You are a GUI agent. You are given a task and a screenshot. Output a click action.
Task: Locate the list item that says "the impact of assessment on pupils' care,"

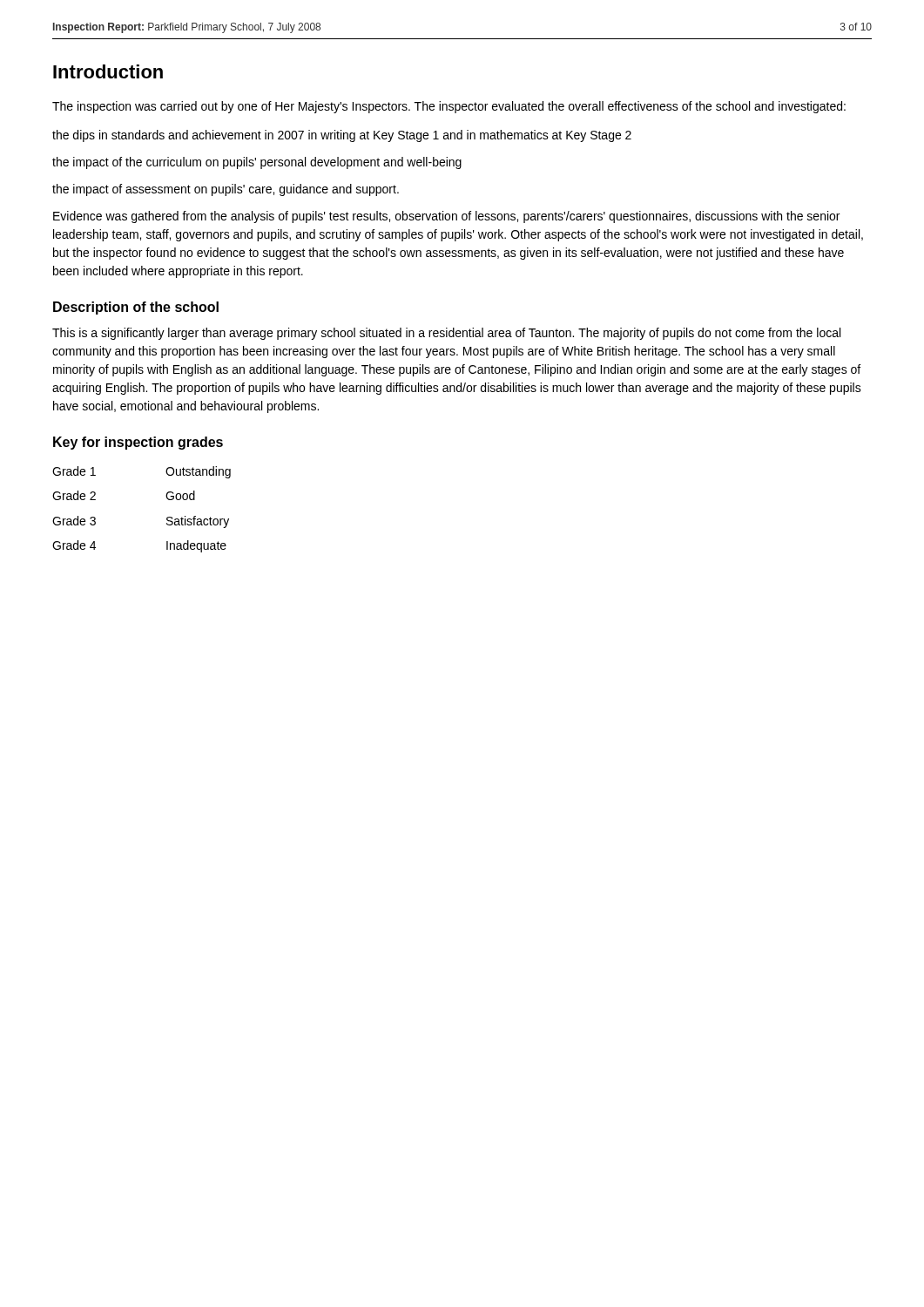pyautogui.click(x=226, y=190)
